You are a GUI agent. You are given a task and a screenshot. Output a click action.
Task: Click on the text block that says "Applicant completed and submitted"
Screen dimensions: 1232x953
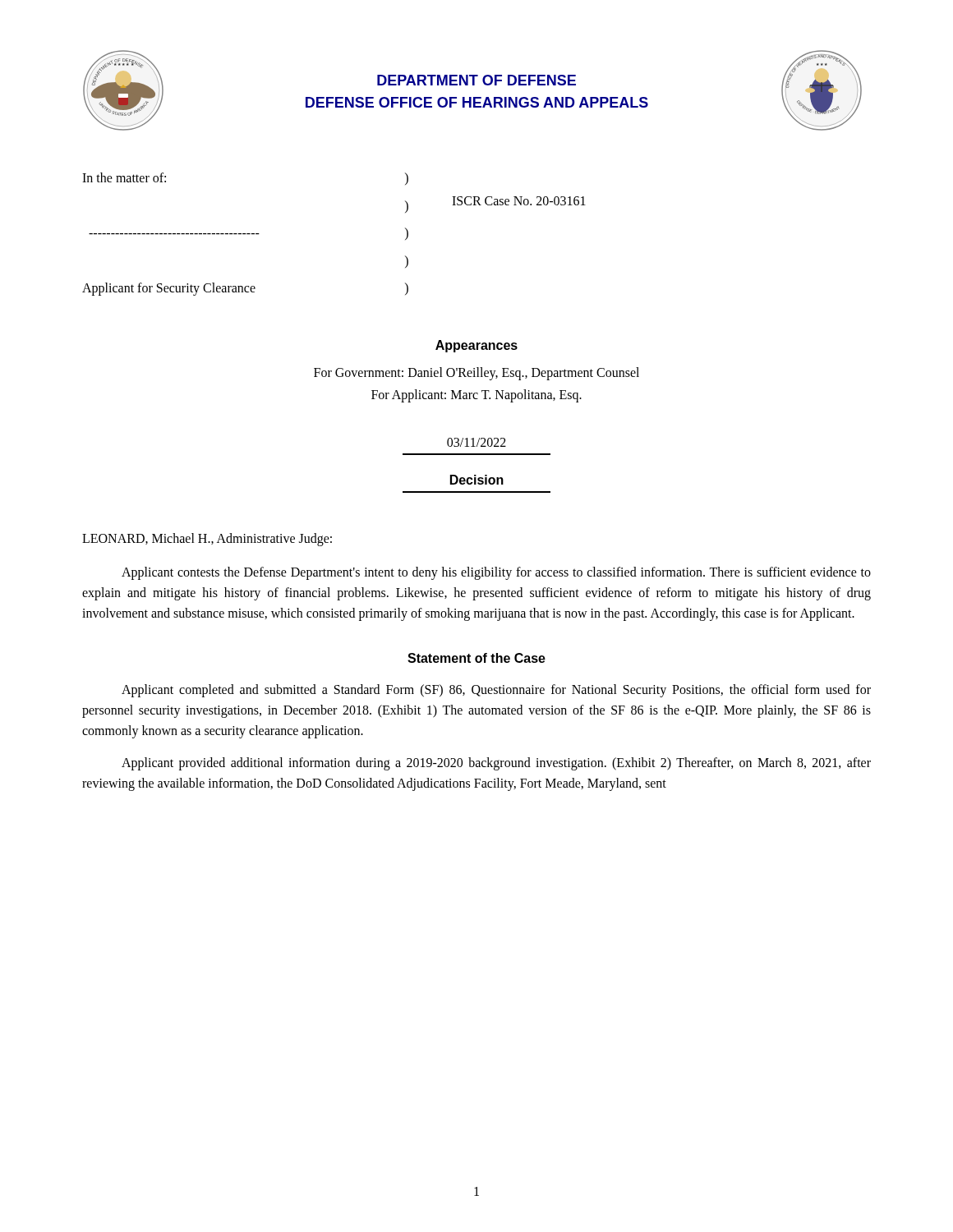pyautogui.click(x=476, y=710)
